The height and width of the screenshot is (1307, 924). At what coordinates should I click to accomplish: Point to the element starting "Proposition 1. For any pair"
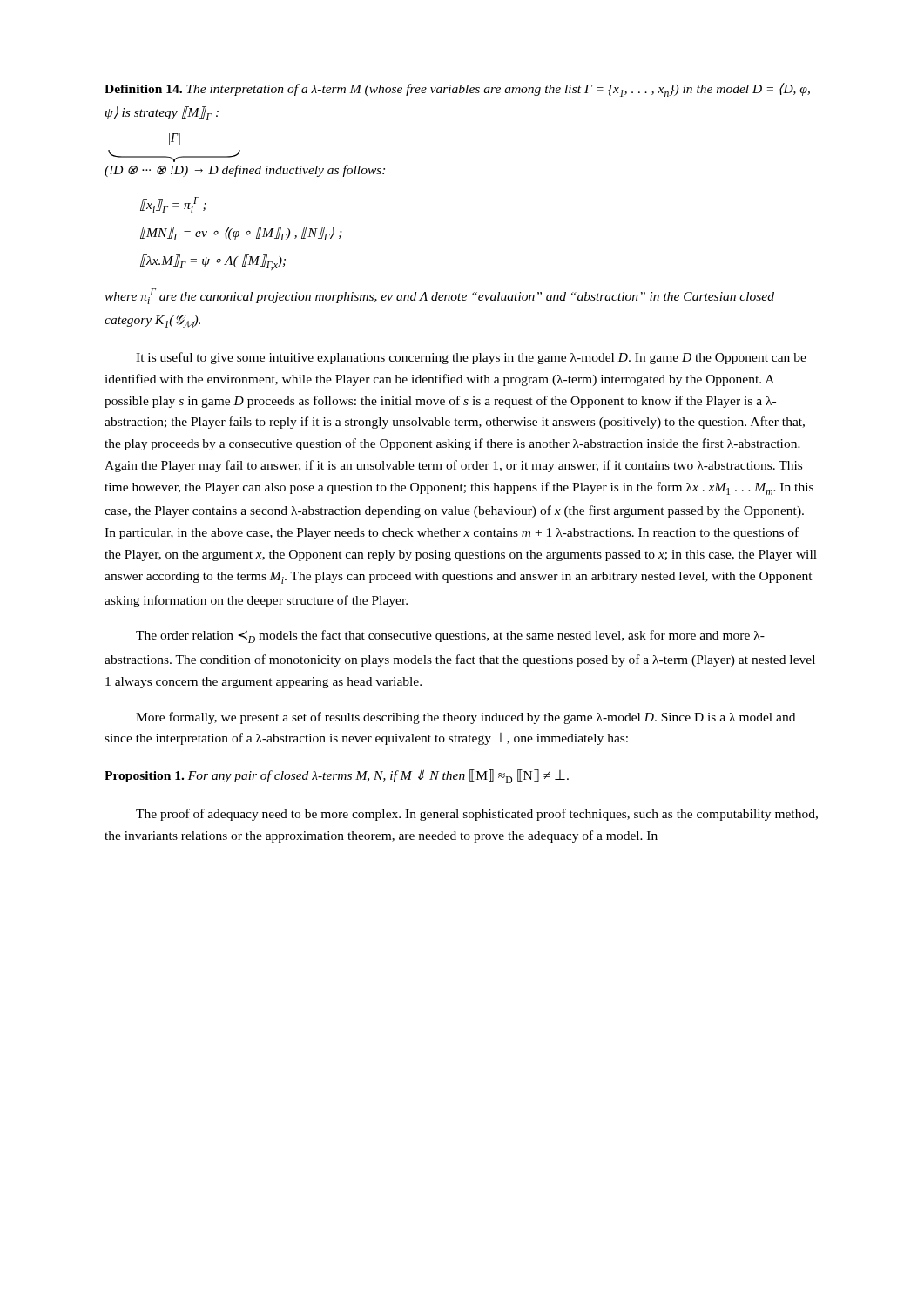(x=337, y=777)
